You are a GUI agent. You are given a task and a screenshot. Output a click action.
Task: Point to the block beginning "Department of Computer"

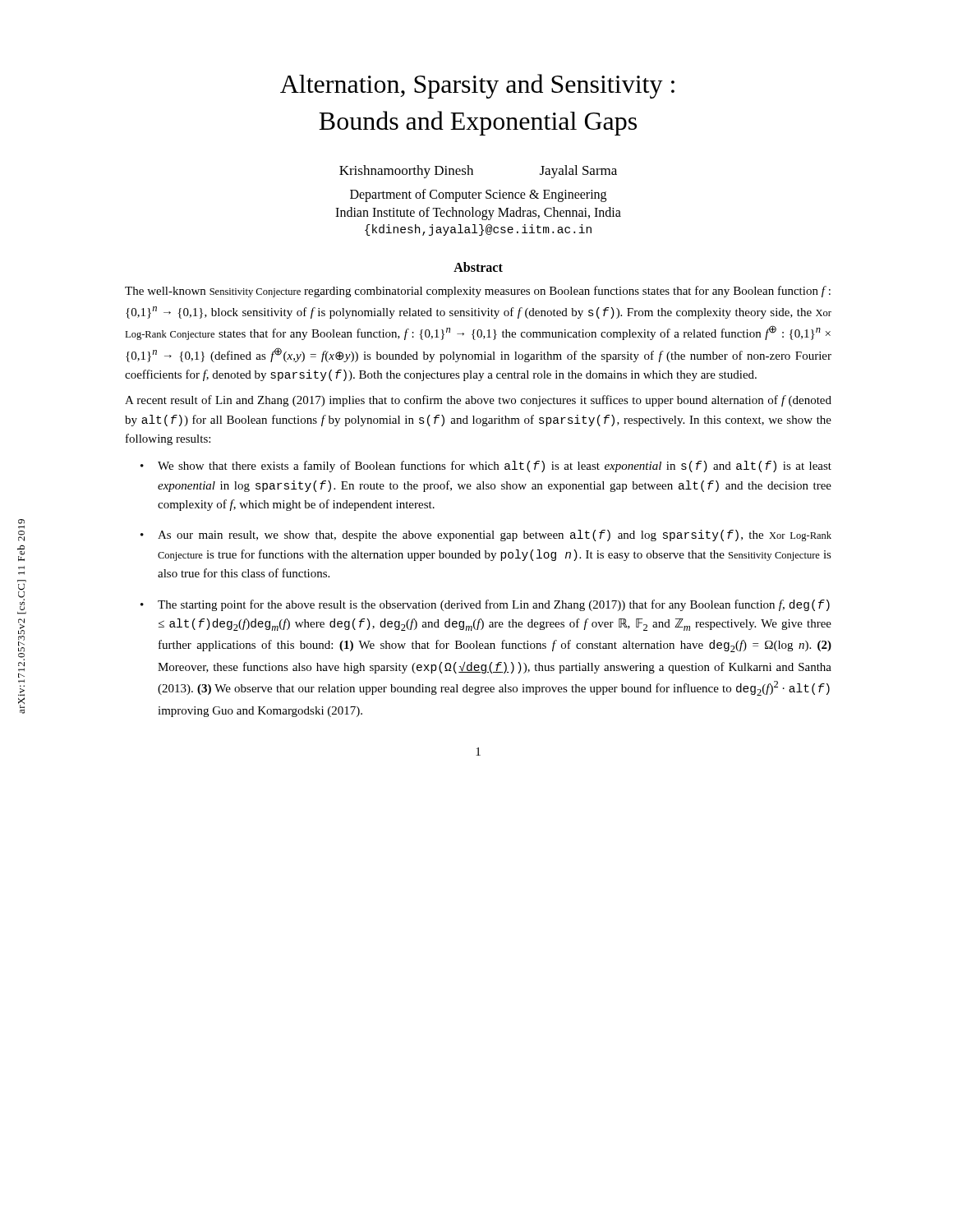pyautogui.click(x=478, y=194)
